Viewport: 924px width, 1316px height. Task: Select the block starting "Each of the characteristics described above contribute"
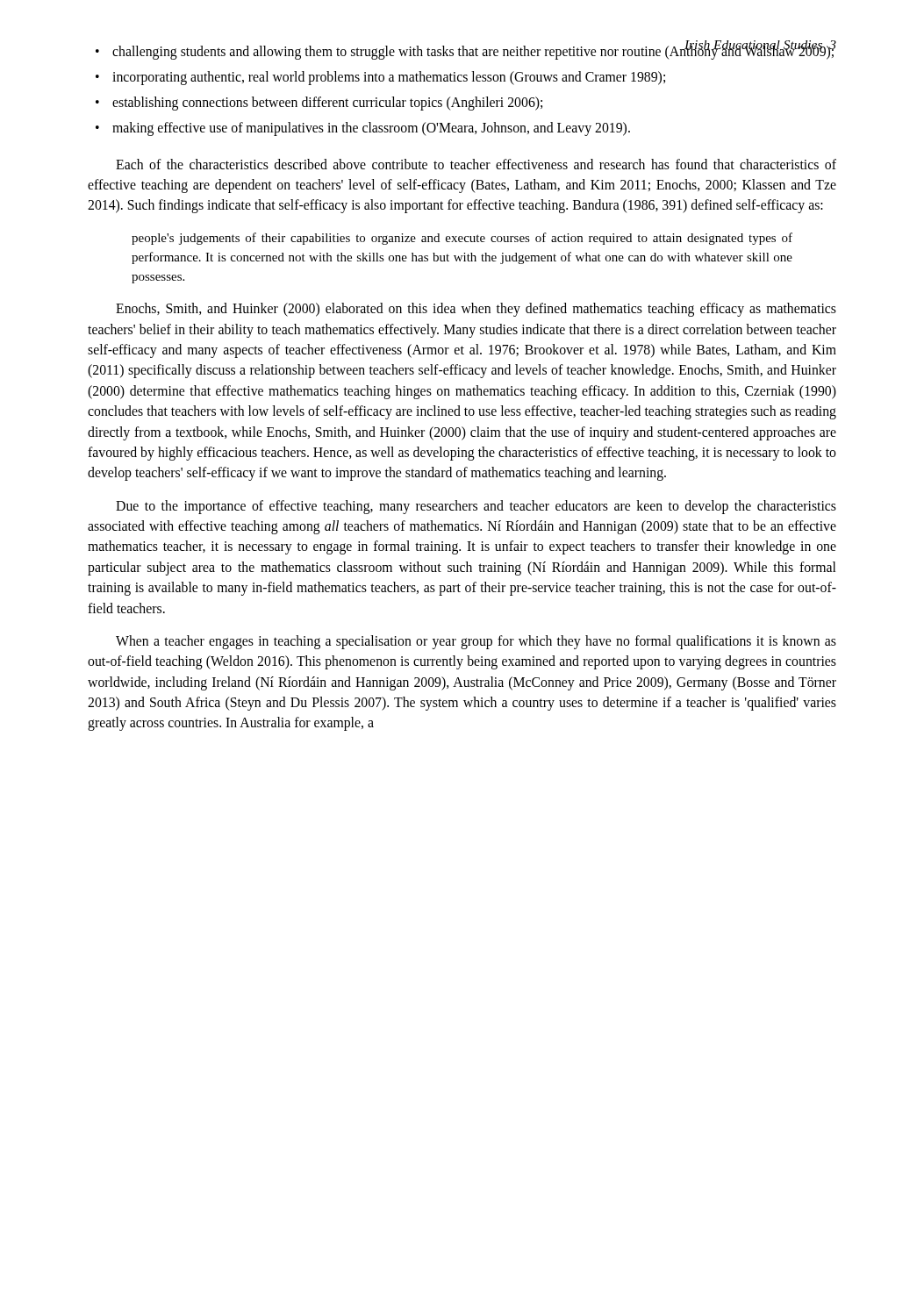462,185
